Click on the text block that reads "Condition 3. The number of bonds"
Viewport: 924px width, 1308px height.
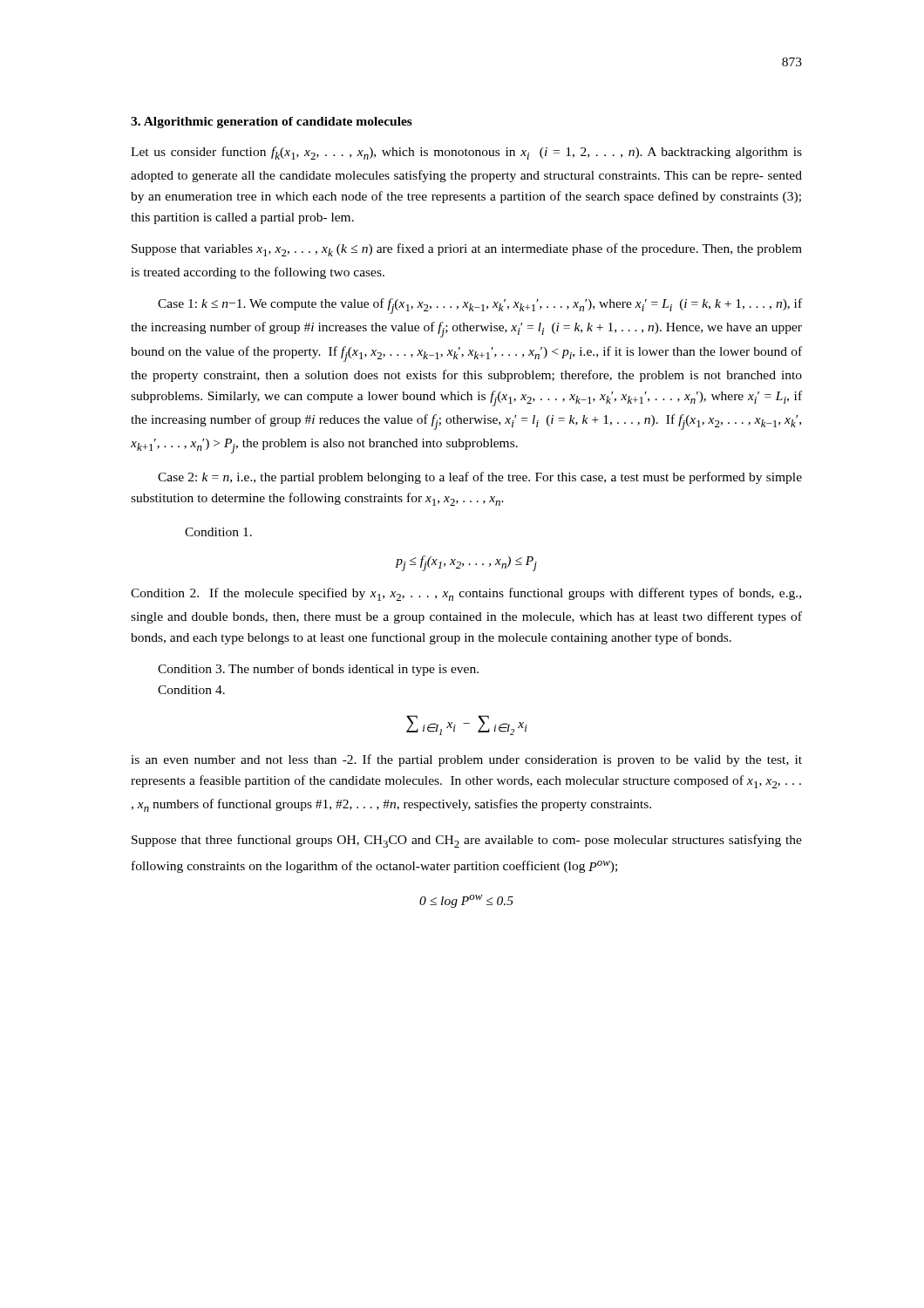(305, 669)
